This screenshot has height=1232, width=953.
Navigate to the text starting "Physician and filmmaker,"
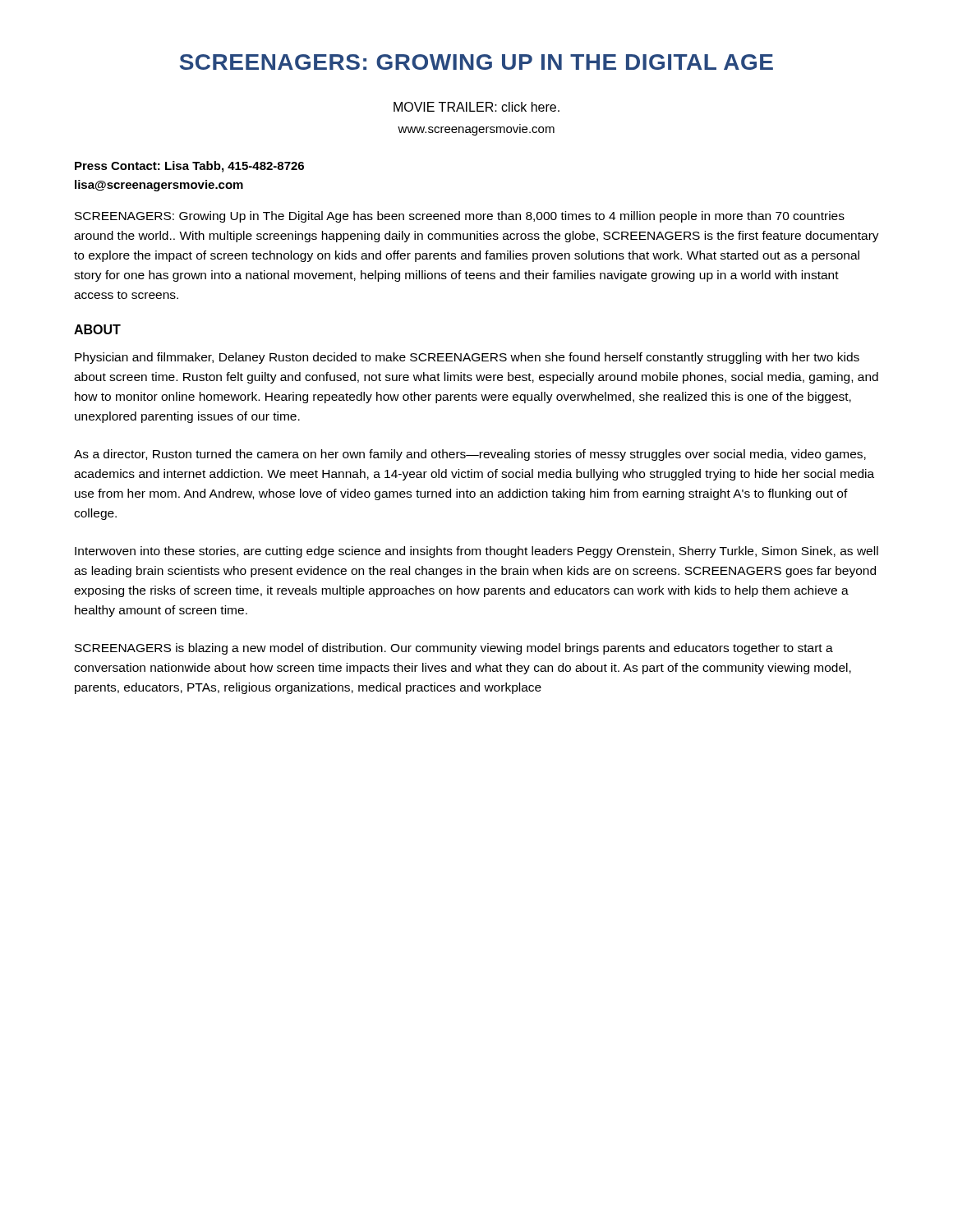tap(476, 387)
